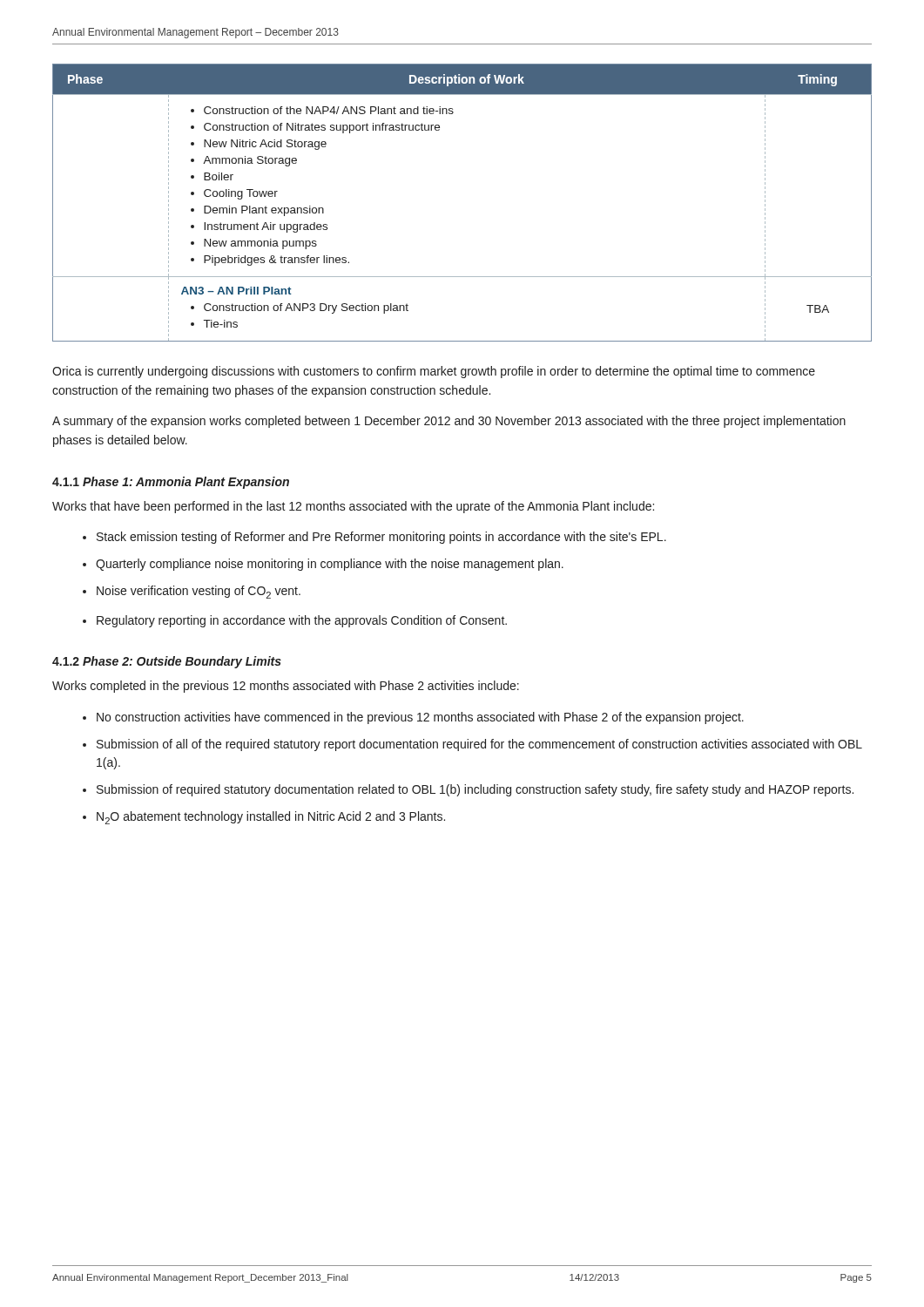Select the section header containing "4.1.2 Phase 2: Outside Boundary Limits"

coord(167,661)
